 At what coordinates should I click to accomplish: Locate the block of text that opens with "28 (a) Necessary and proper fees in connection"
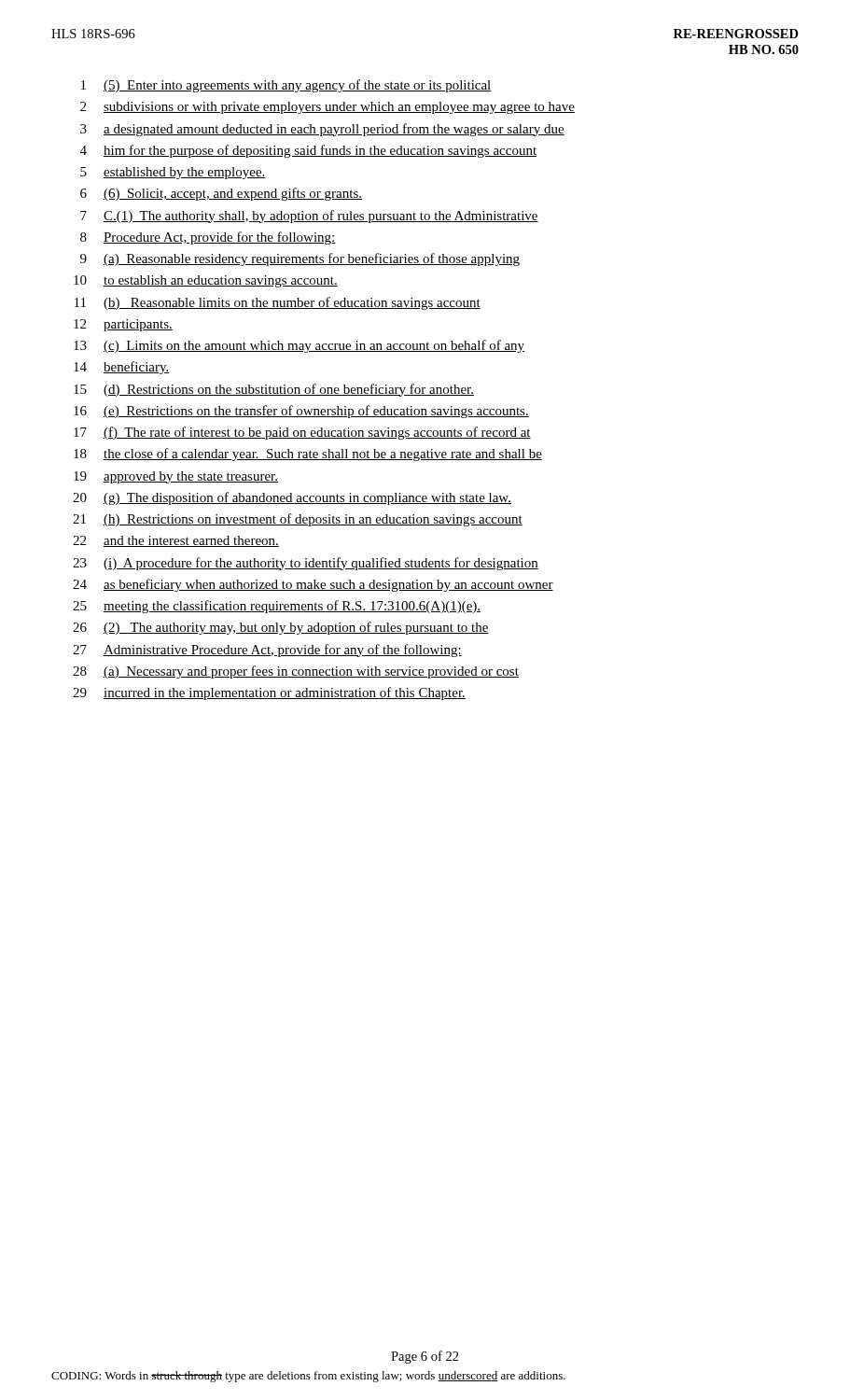click(x=425, y=671)
